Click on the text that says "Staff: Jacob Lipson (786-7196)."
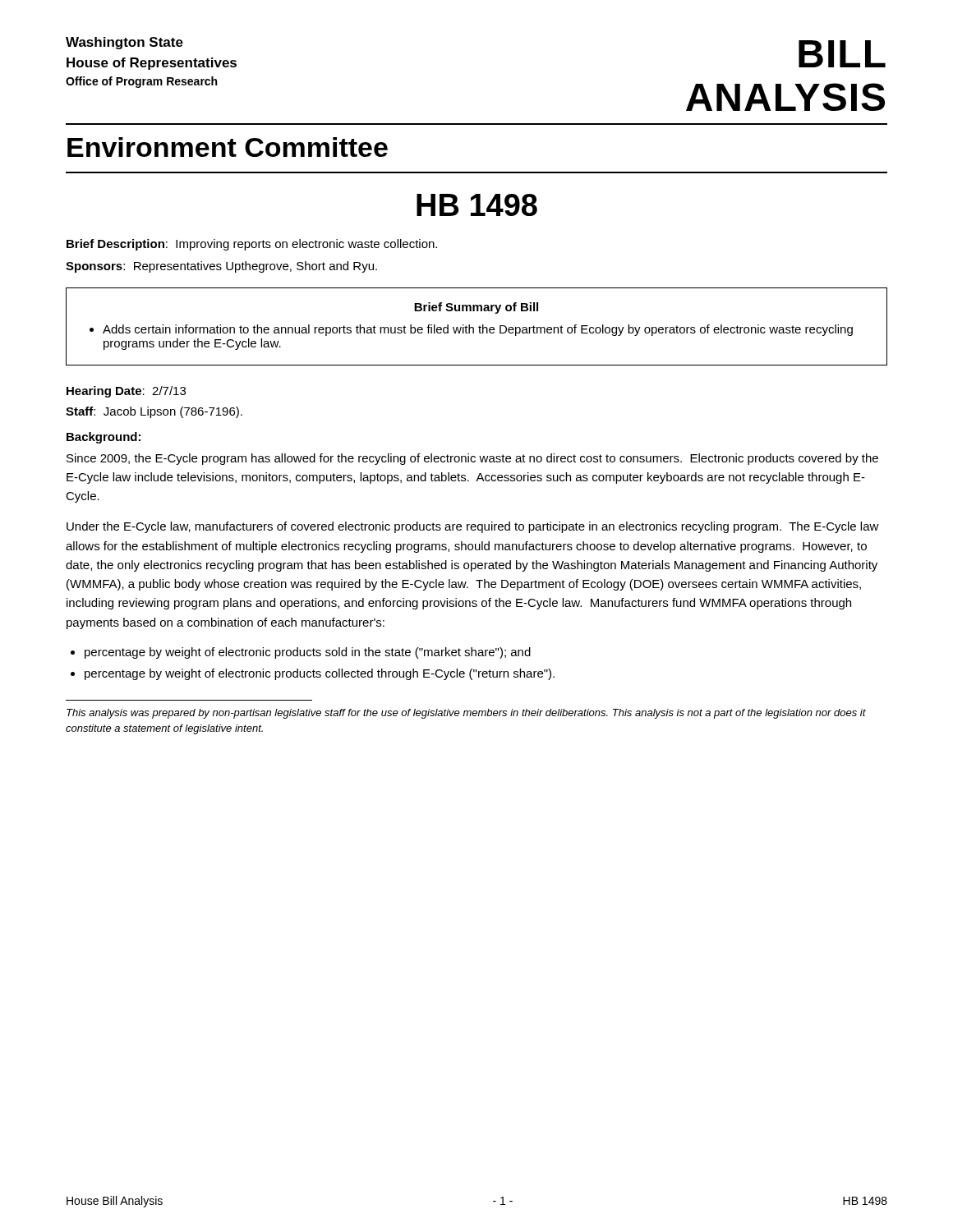The image size is (953, 1232). click(154, 411)
